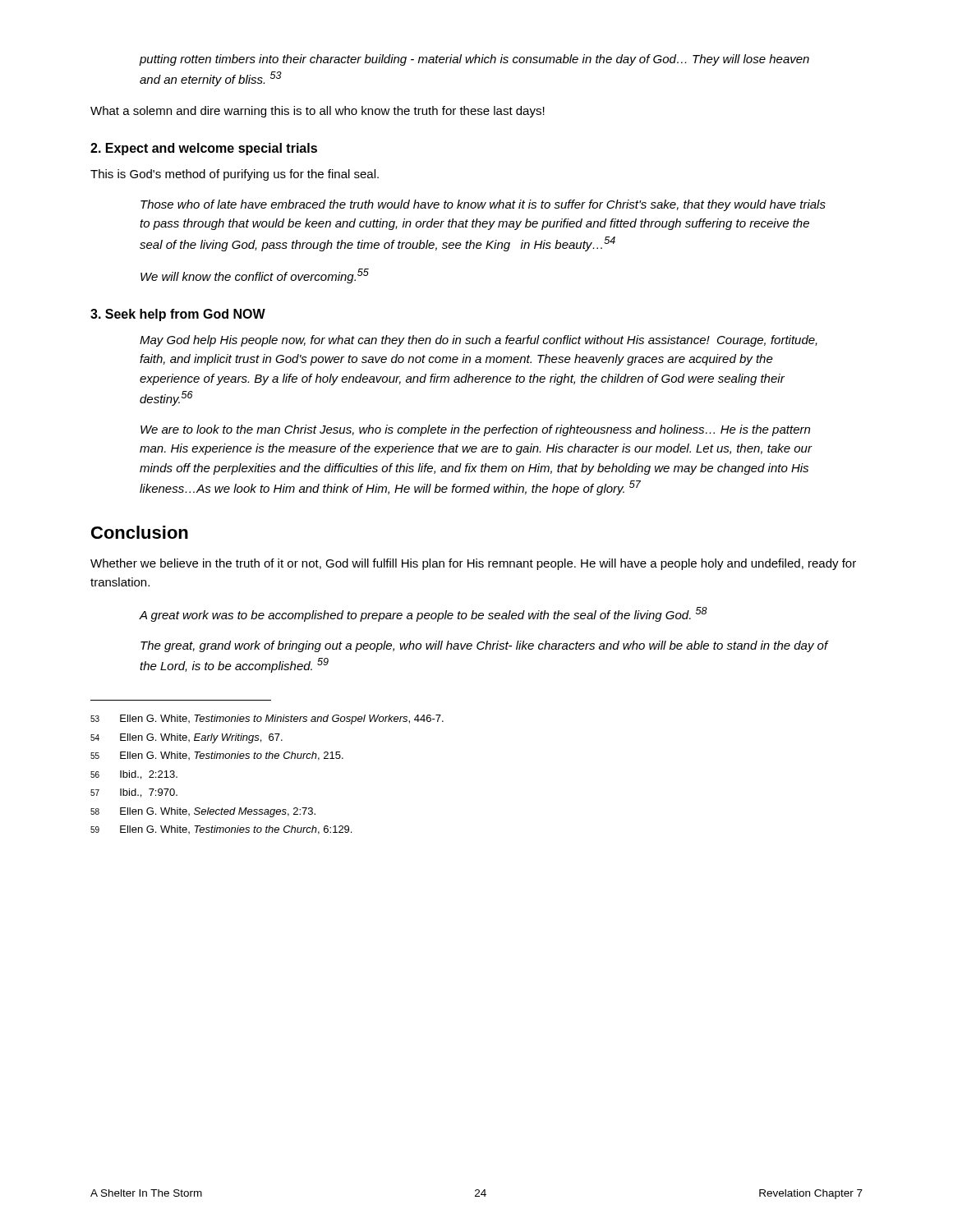
Task: Find the block on this page that starts "Those who of late have"
Action: pos(483,224)
